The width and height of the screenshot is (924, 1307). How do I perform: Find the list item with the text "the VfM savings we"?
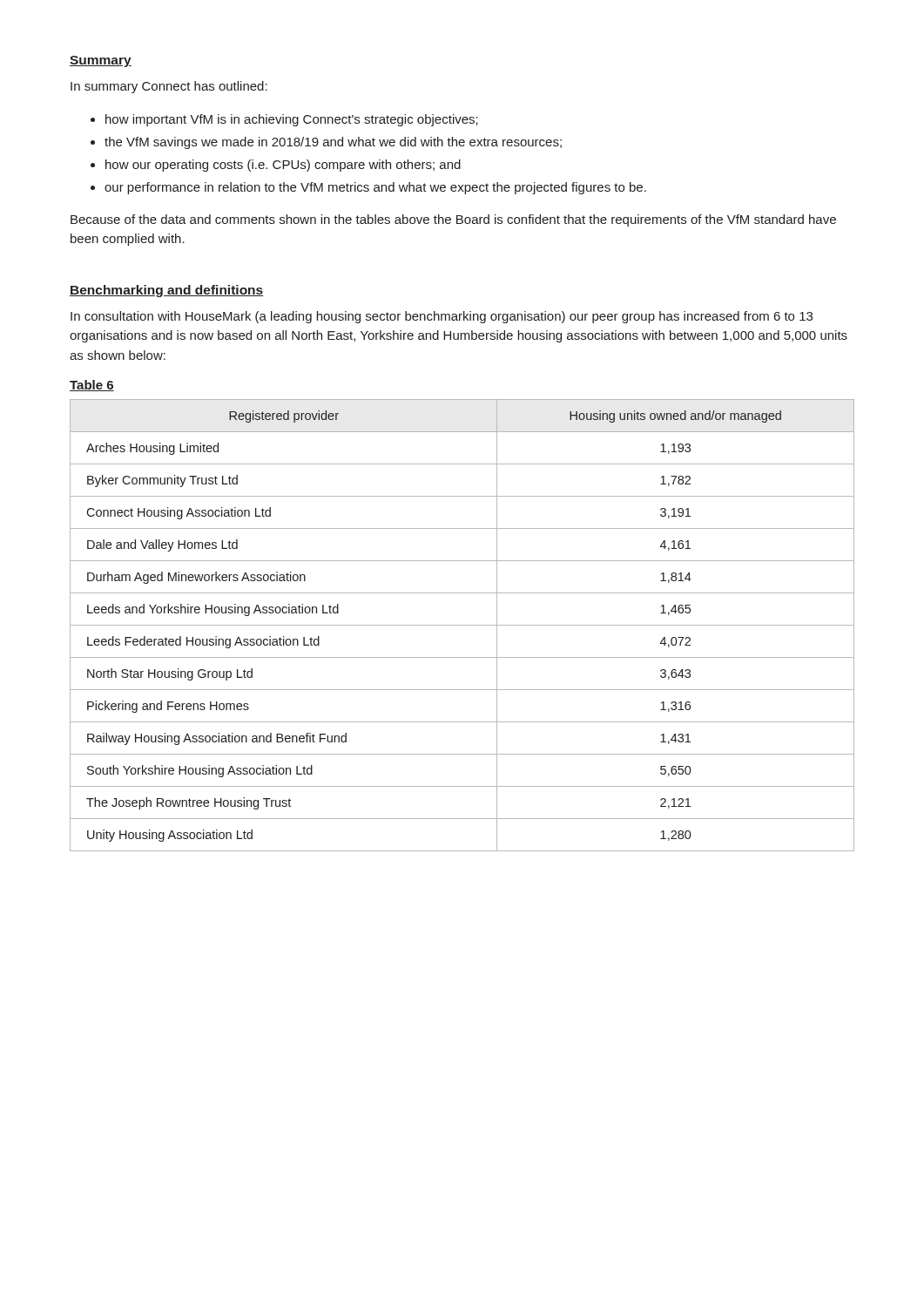click(x=334, y=141)
